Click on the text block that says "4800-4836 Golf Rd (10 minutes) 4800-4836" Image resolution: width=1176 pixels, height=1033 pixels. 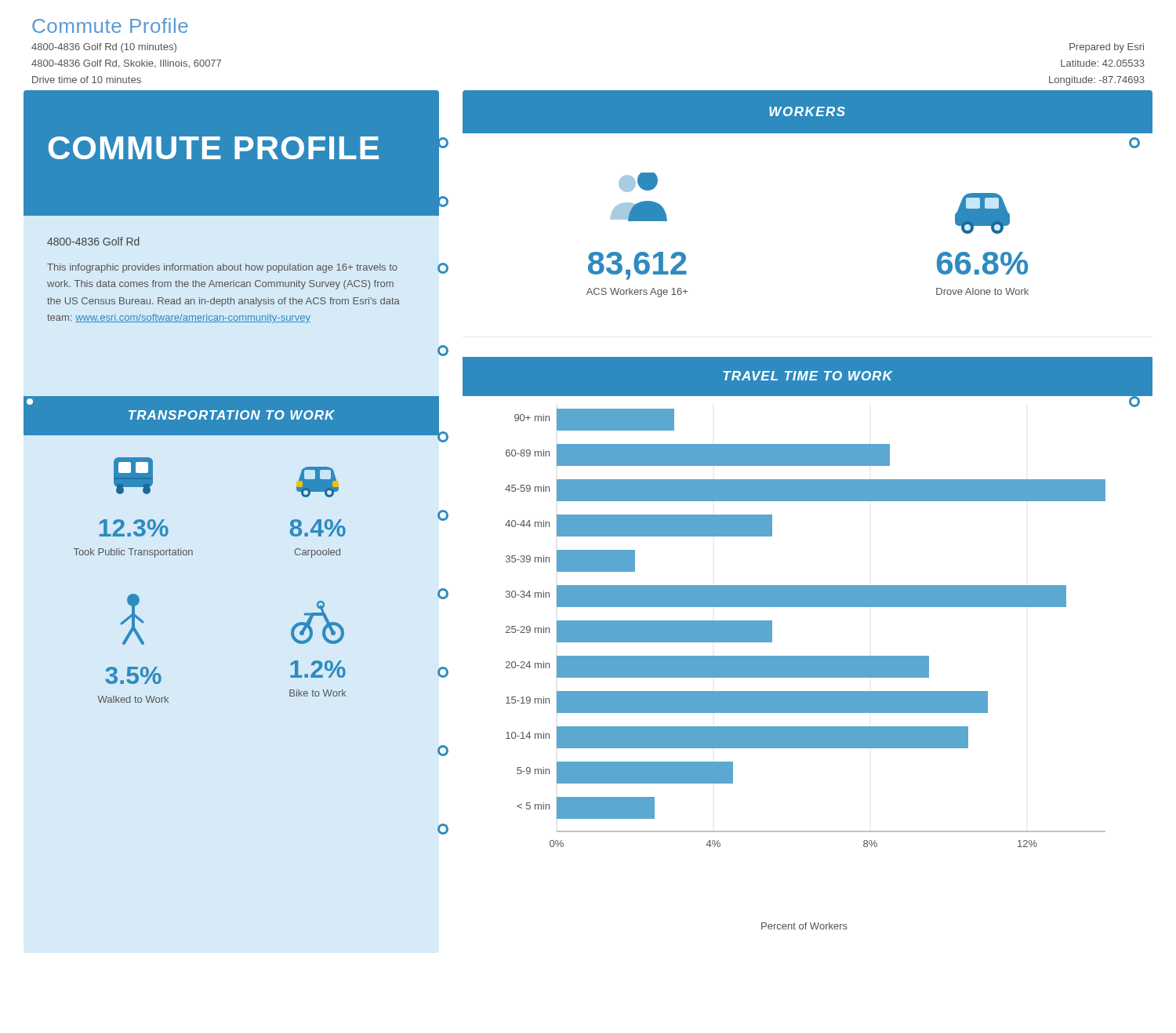127,63
